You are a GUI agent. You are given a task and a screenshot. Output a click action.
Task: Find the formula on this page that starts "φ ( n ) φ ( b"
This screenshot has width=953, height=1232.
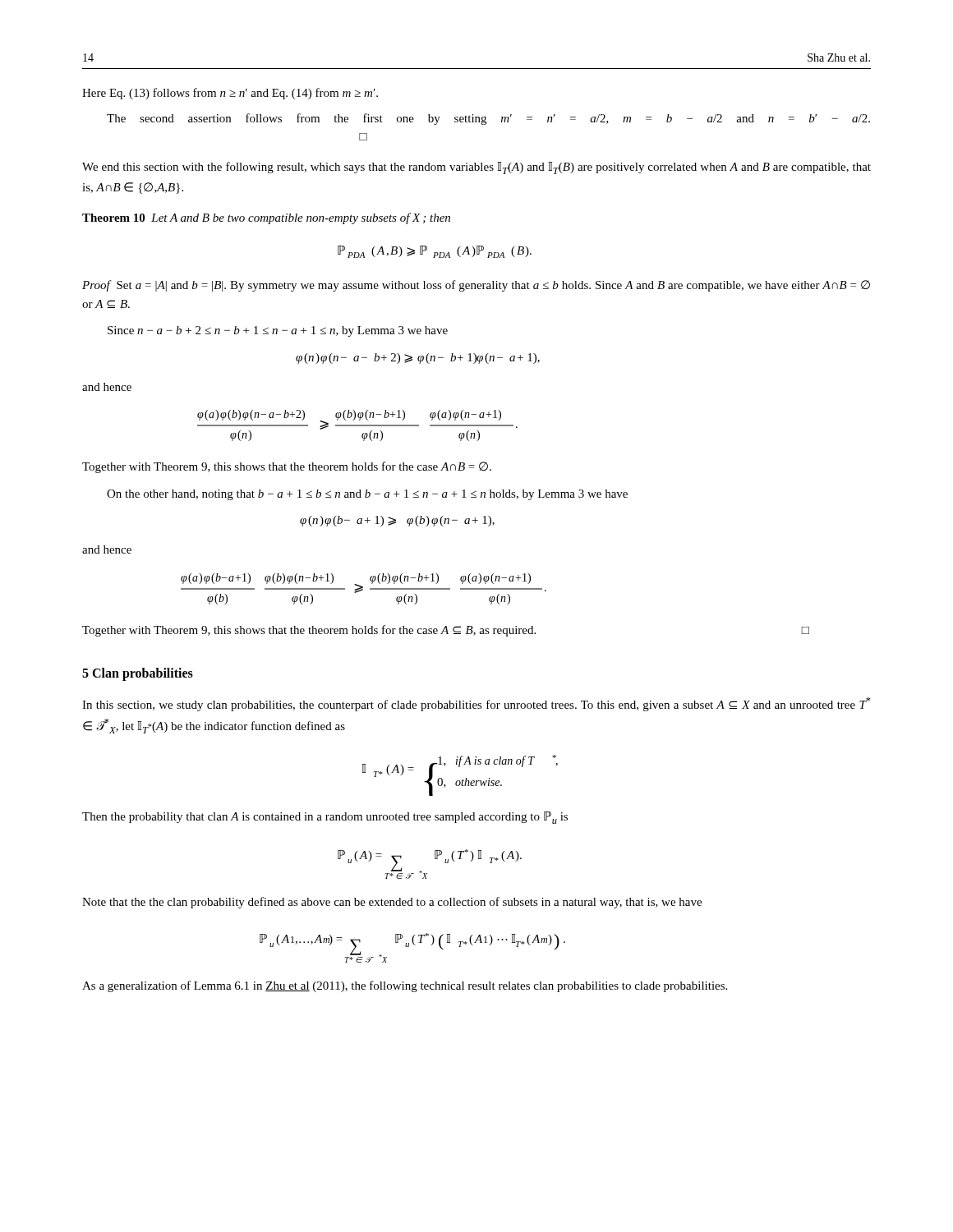tap(476, 520)
